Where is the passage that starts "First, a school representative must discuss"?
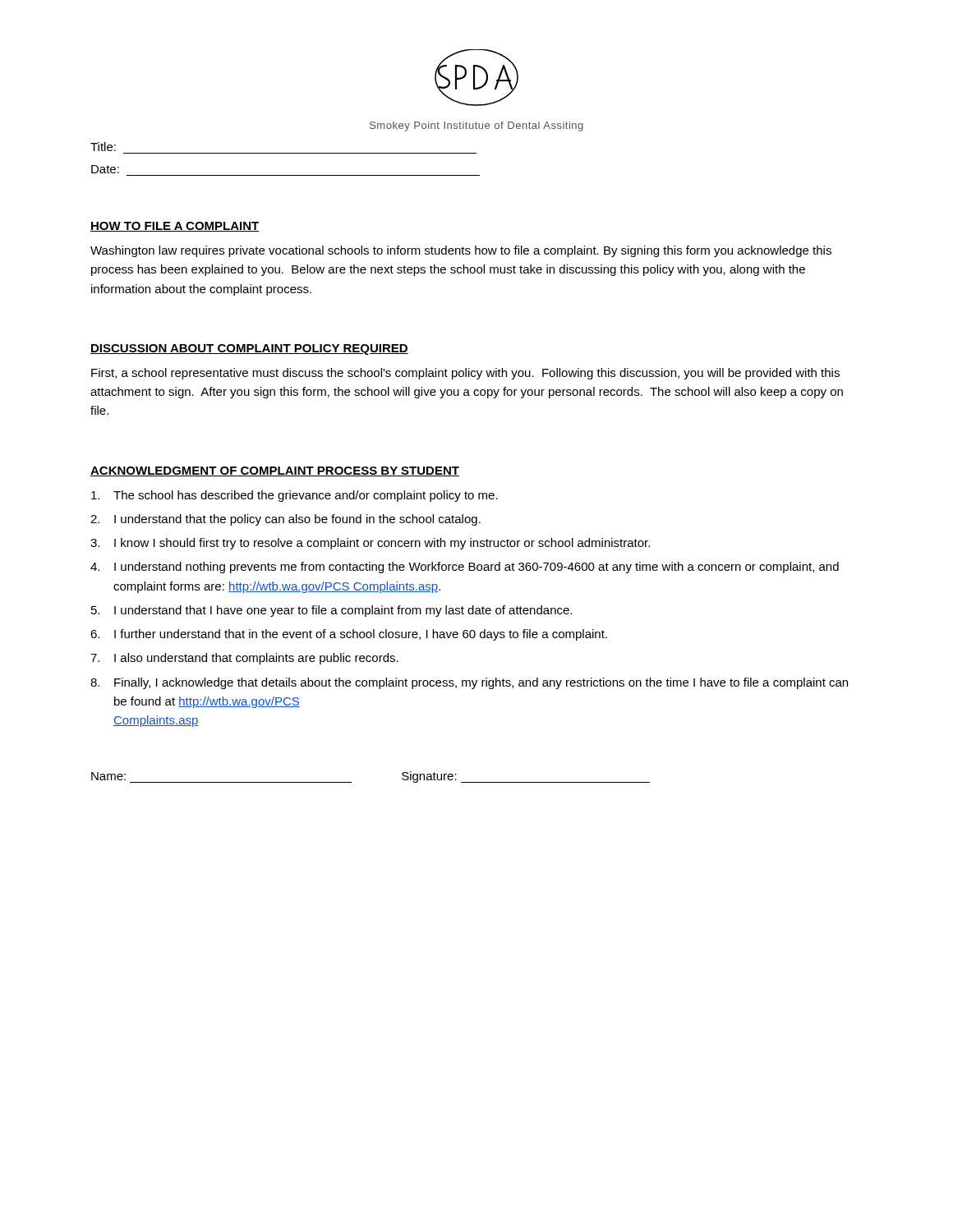The height and width of the screenshot is (1232, 953). coord(467,391)
